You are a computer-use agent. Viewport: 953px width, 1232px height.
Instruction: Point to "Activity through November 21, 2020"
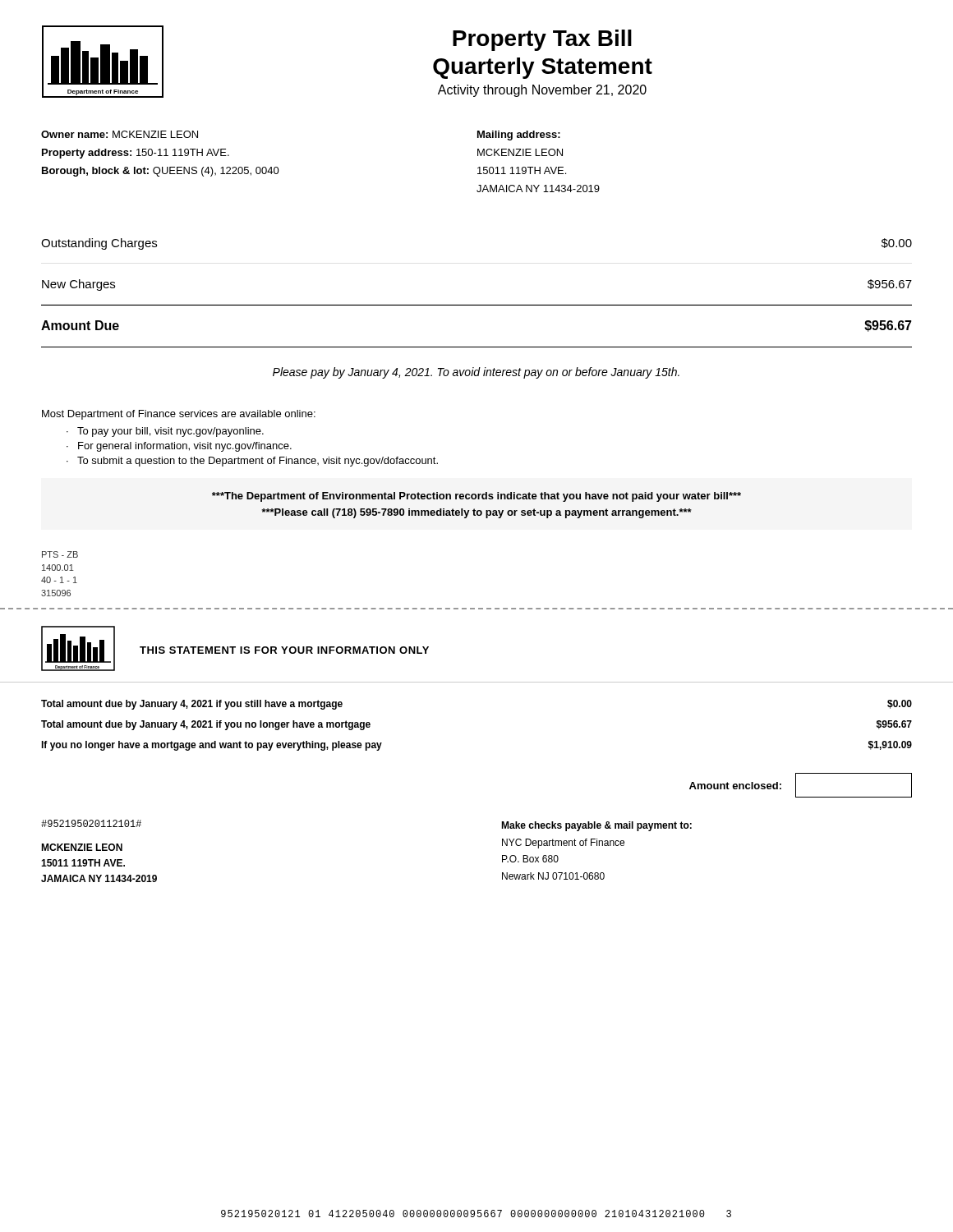pos(542,91)
